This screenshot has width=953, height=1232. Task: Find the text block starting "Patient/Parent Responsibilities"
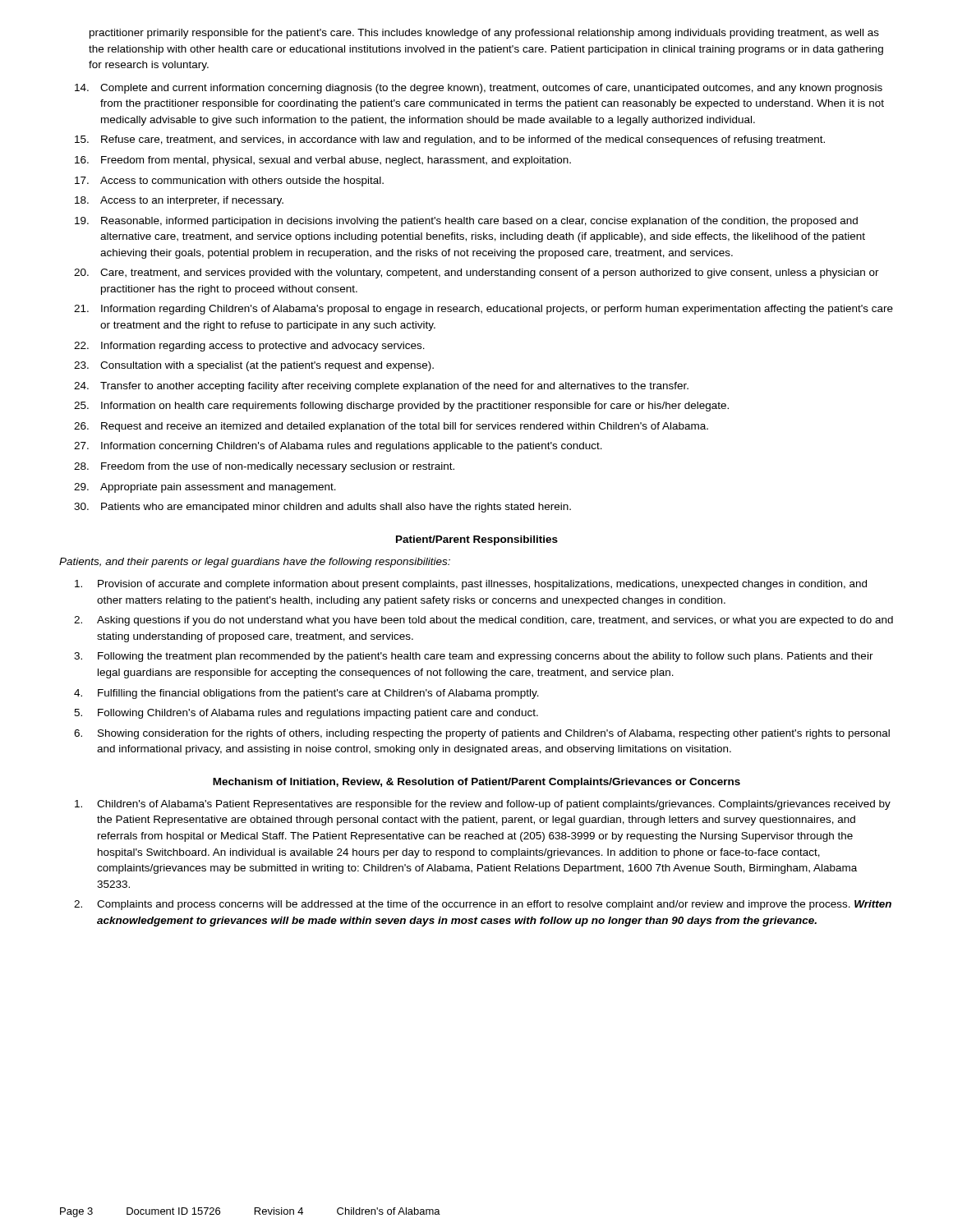(x=476, y=539)
